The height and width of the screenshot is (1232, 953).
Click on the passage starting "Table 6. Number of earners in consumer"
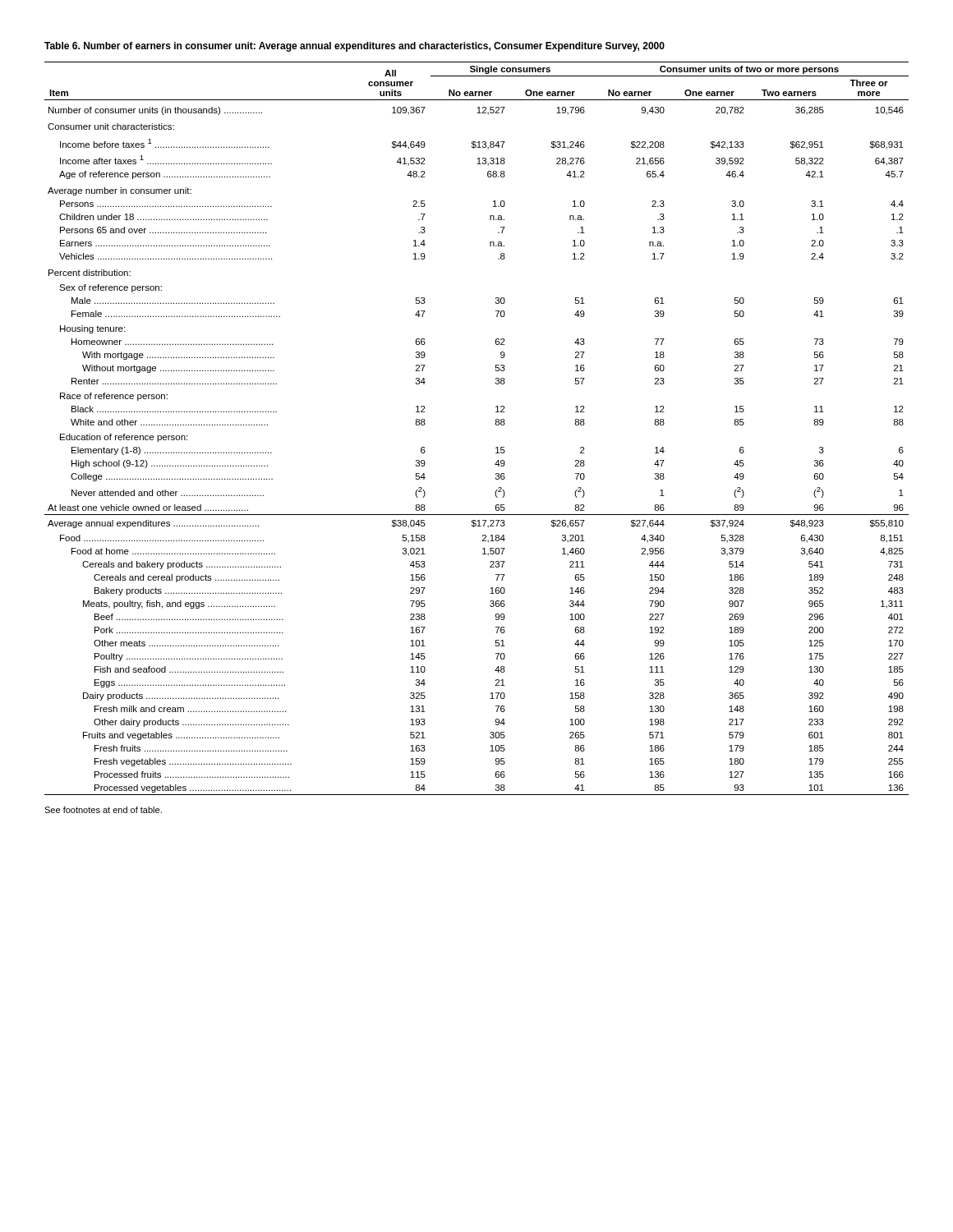[354, 46]
